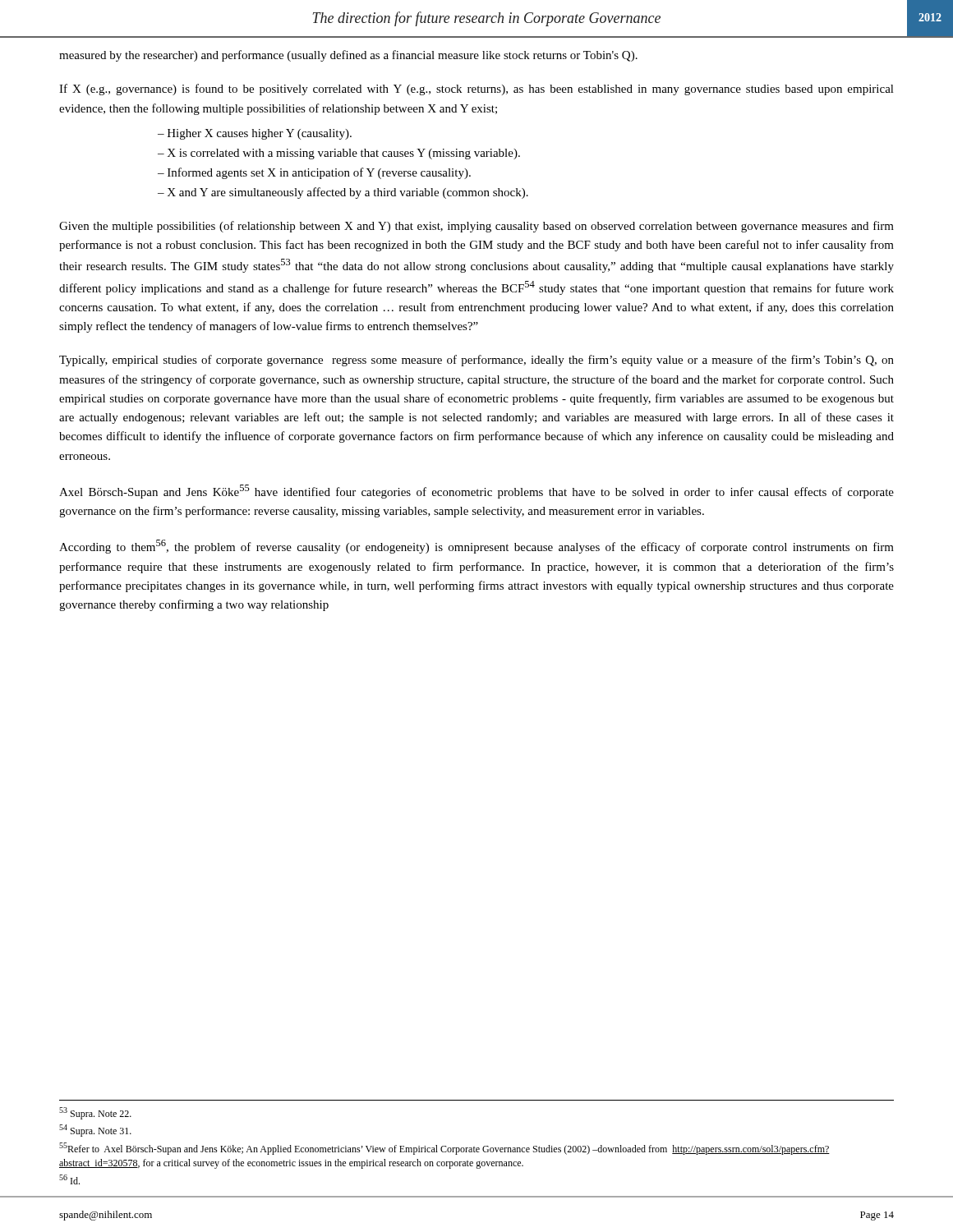953x1232 pixels.
Task: Locate the text block containing "Typically, empirical studies of corporate governance regress some"
Action: pos(476,408)
